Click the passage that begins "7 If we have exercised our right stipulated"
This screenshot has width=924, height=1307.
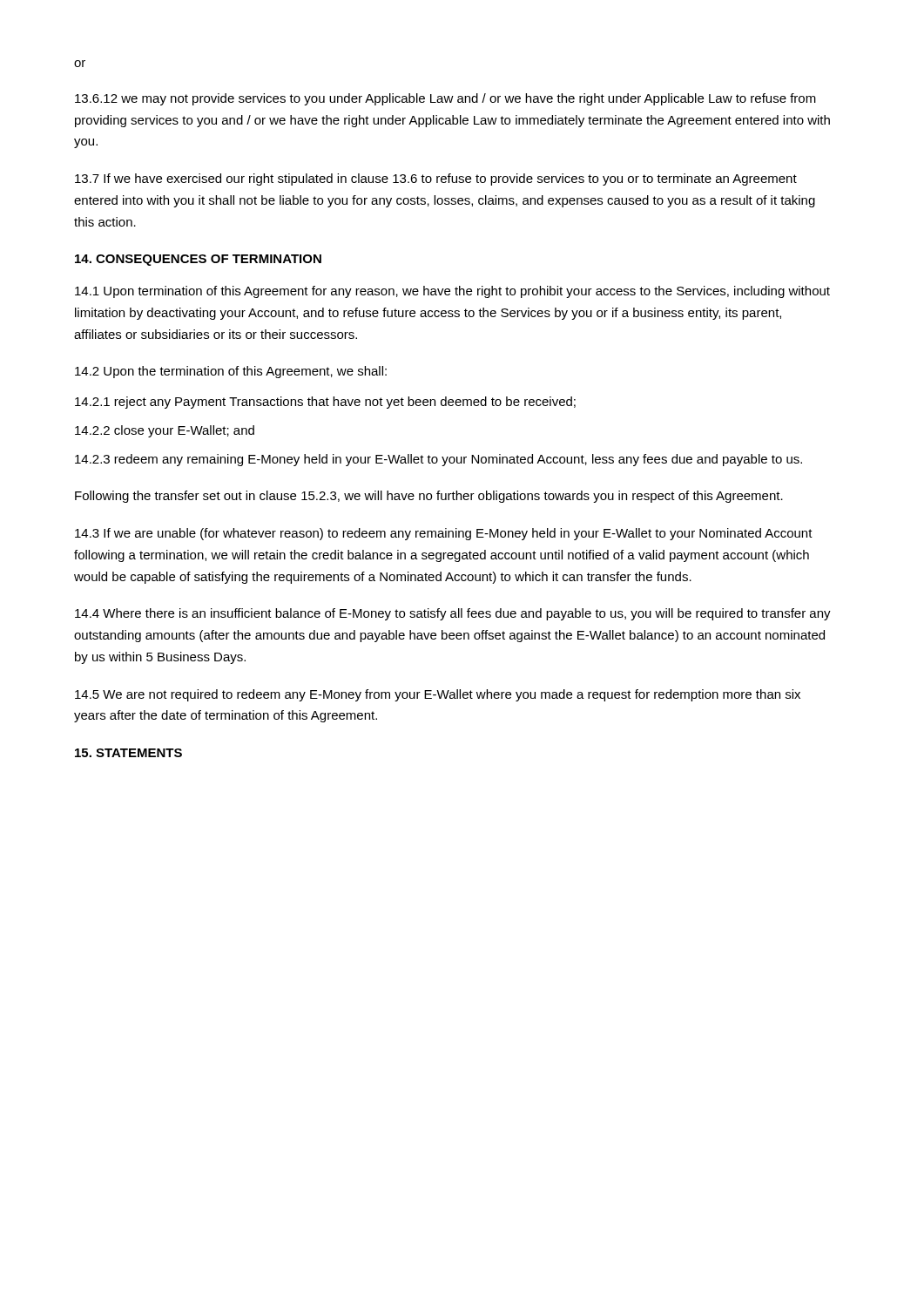[445, 200]
